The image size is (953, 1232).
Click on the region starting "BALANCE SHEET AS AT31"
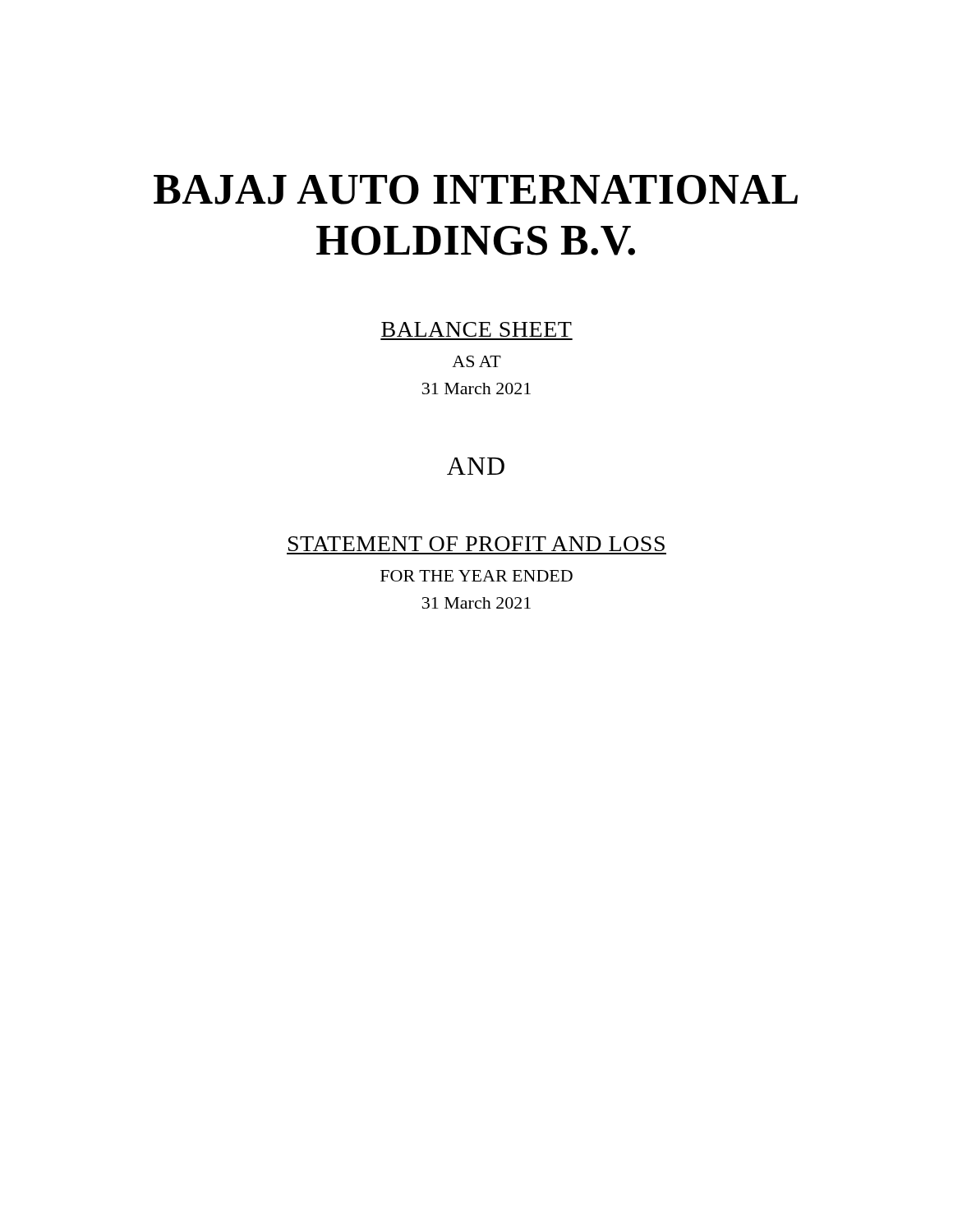476,359
